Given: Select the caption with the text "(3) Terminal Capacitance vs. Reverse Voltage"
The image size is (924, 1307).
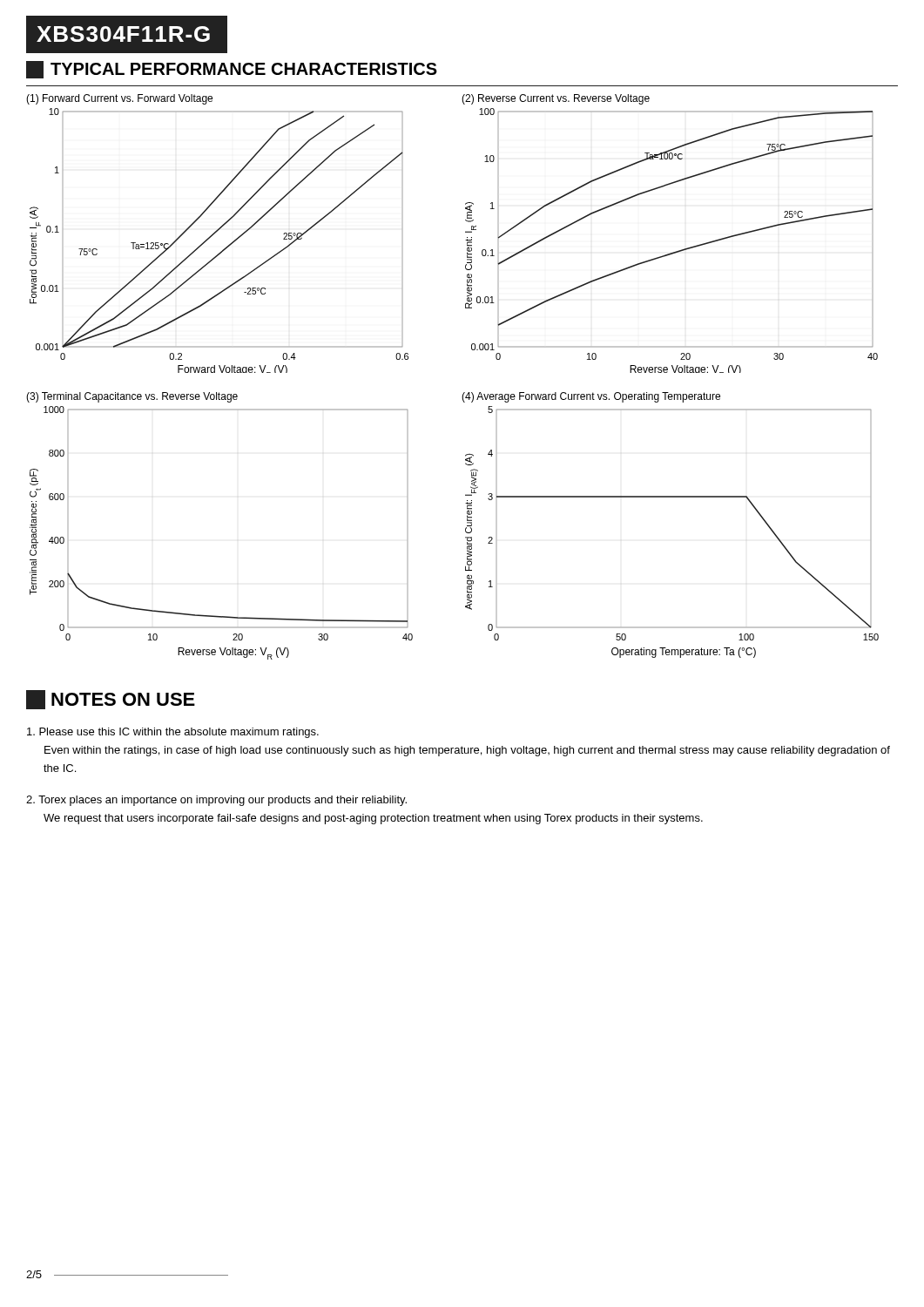Looking at the screenshot, I should (132, 396).
